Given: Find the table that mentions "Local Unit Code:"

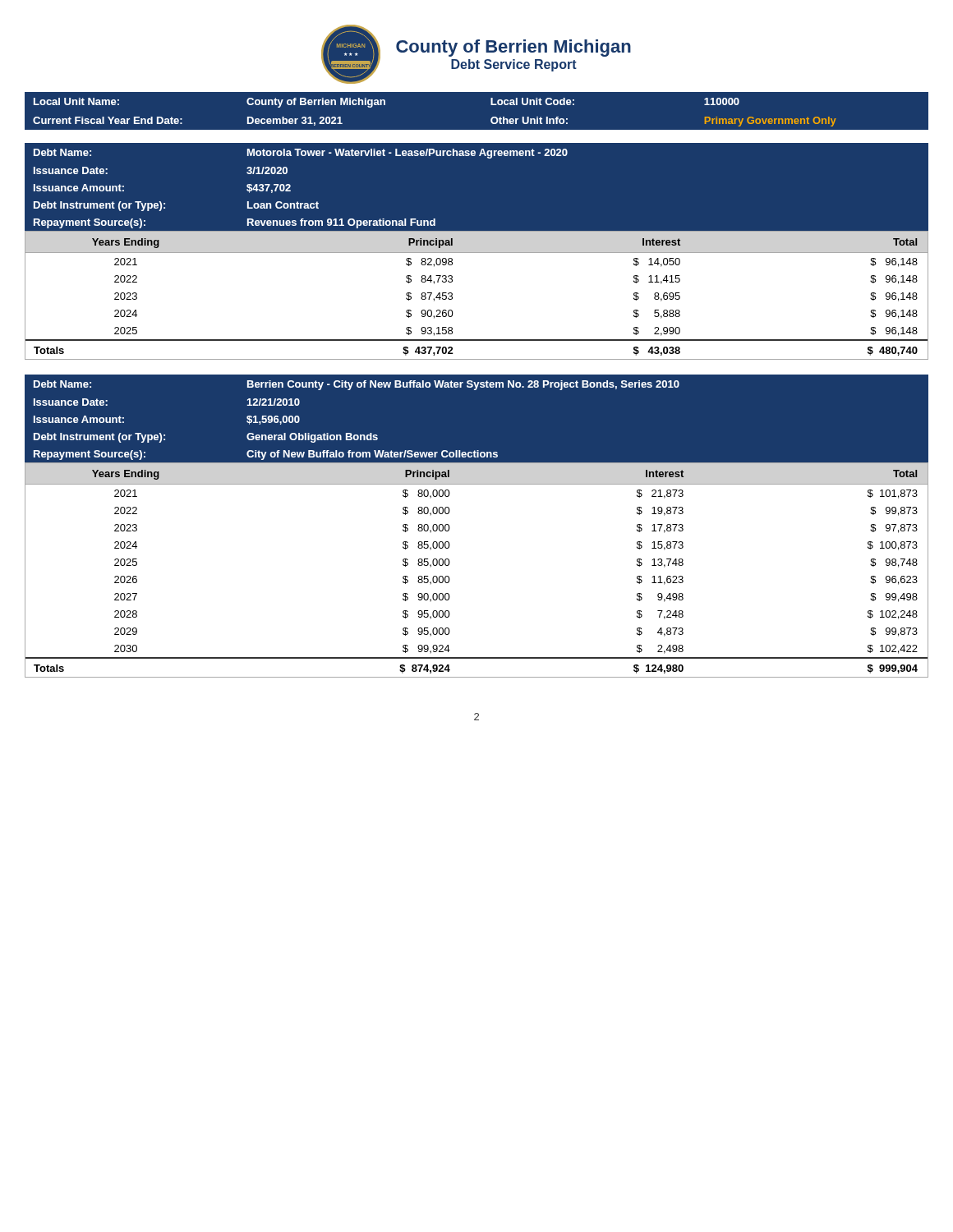Looking at the screenshot, I should tap(476, 111).
